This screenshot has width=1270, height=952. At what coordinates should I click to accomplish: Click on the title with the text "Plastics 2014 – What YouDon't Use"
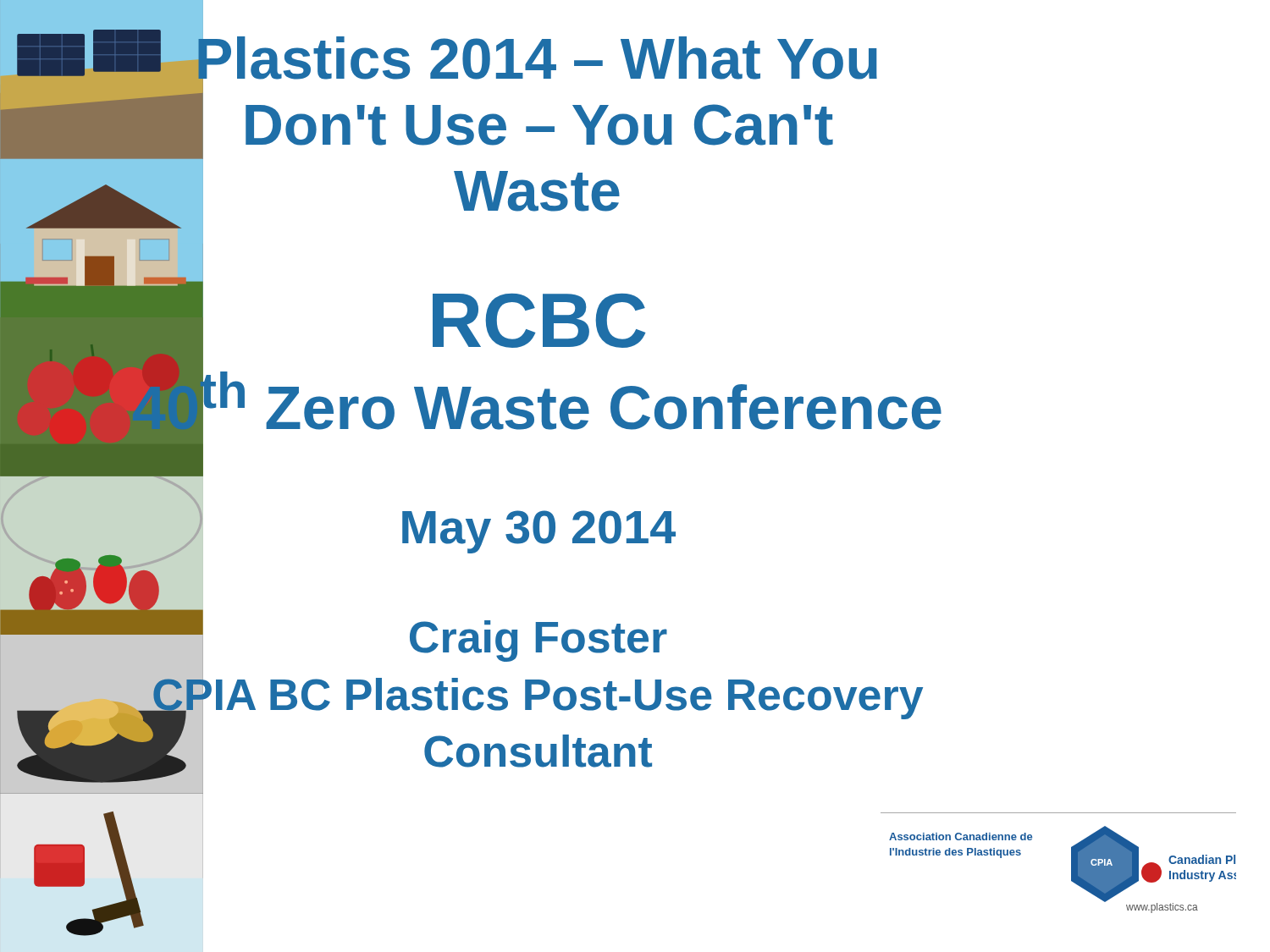(x=538, y=125)
